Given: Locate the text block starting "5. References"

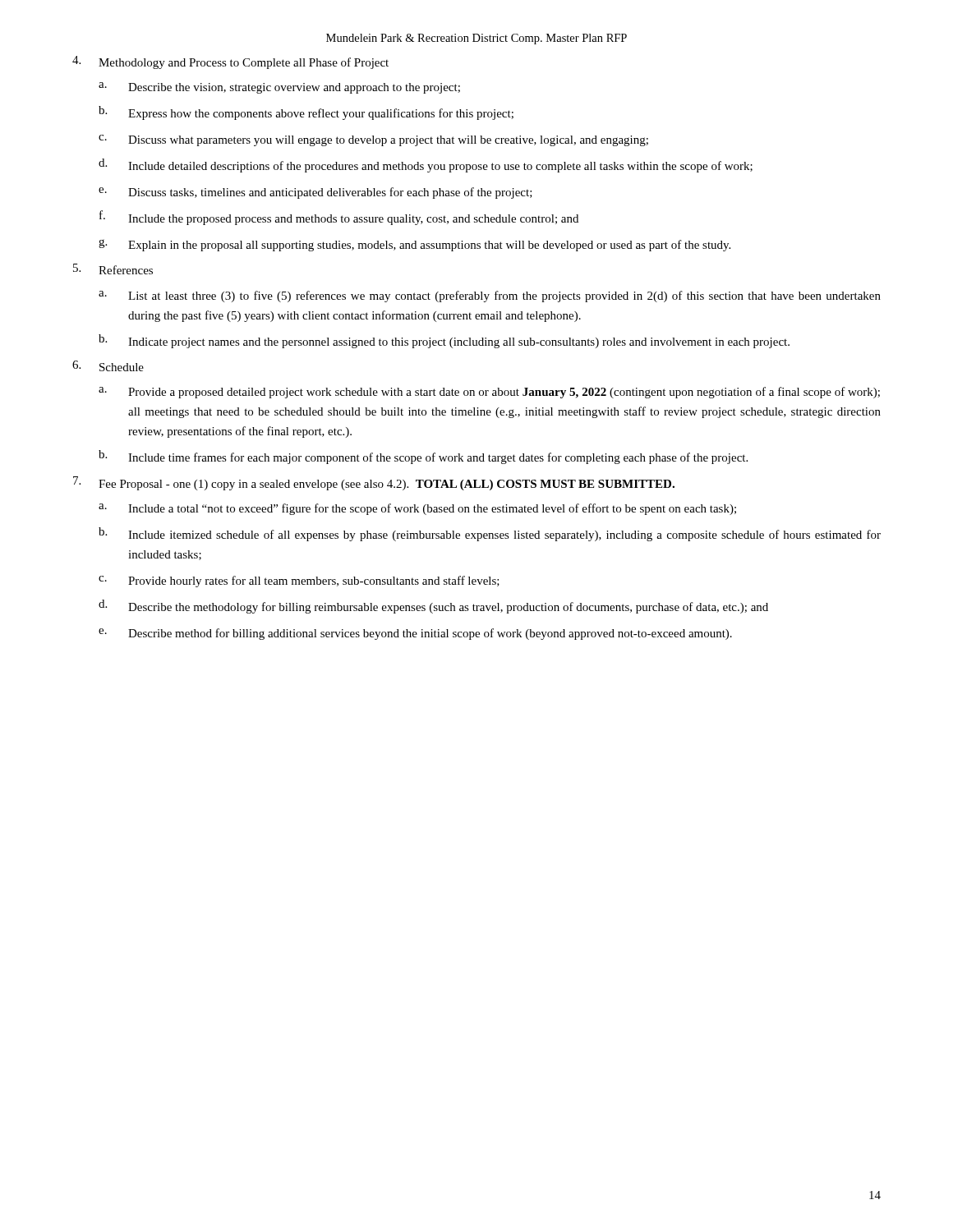Looking at the screenshot, I should [x=113, y=269].
